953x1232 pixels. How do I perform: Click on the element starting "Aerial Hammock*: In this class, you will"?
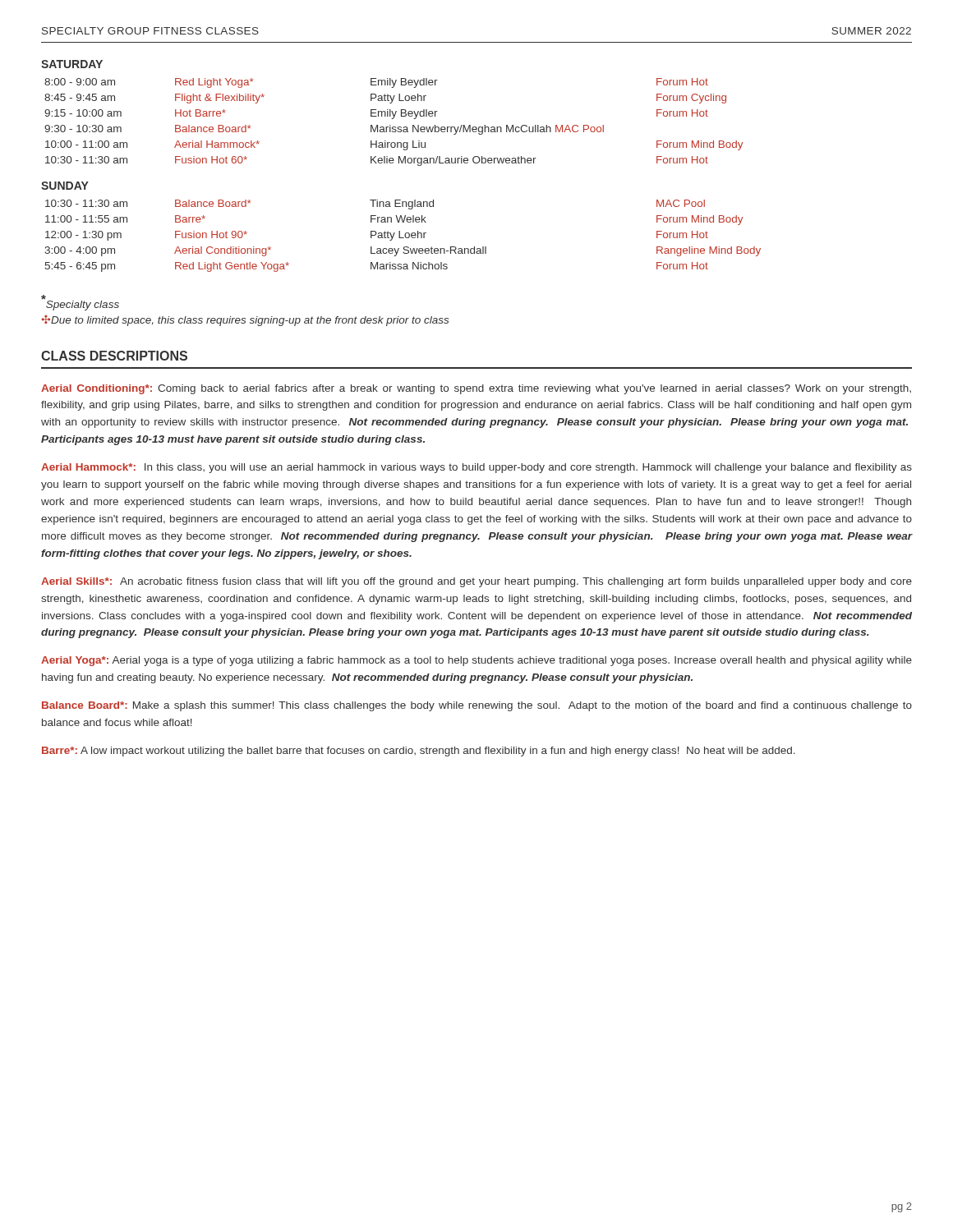476,510
